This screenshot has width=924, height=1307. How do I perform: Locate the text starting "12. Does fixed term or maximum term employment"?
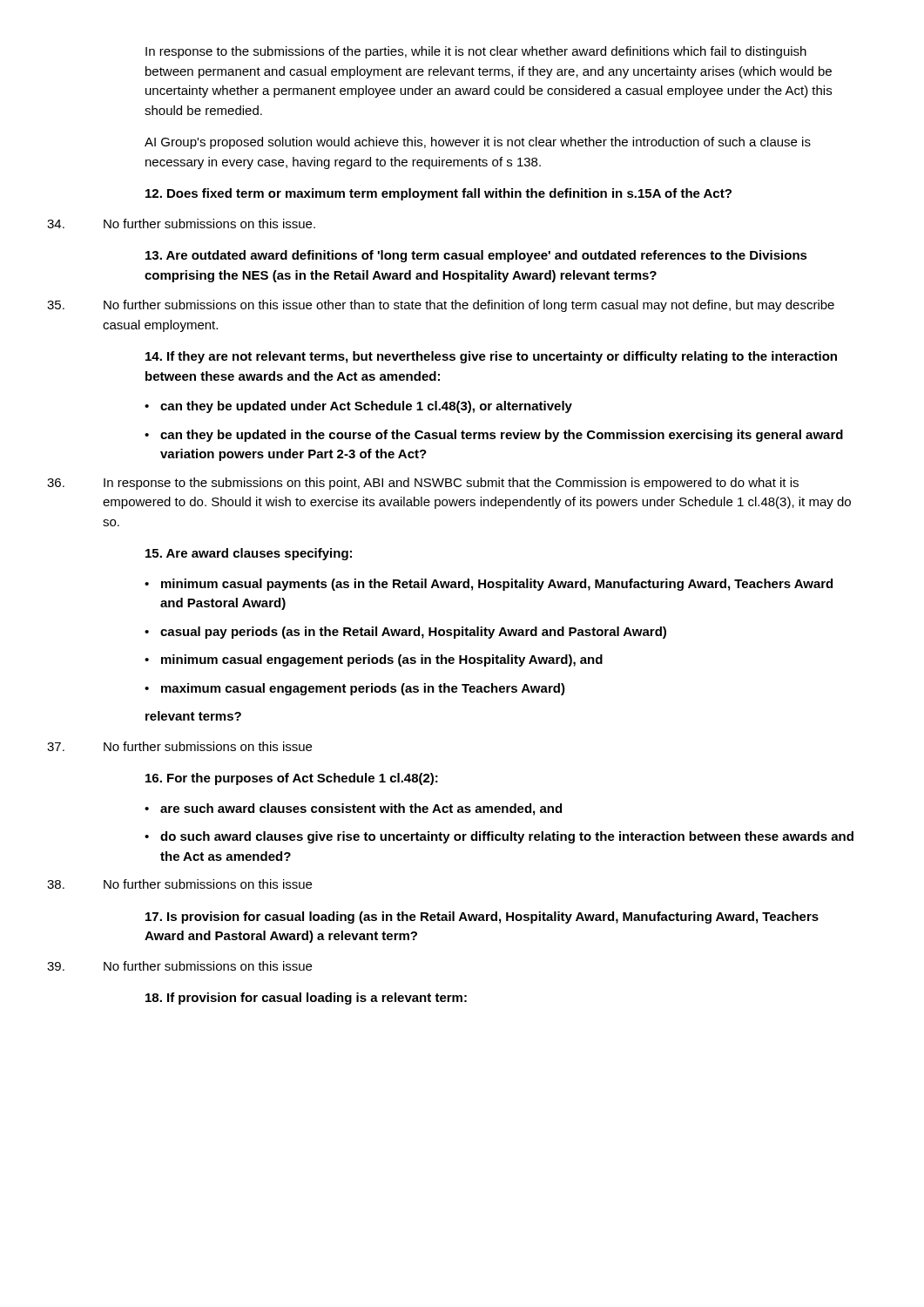pyautogui.click(x=438, y=193)
